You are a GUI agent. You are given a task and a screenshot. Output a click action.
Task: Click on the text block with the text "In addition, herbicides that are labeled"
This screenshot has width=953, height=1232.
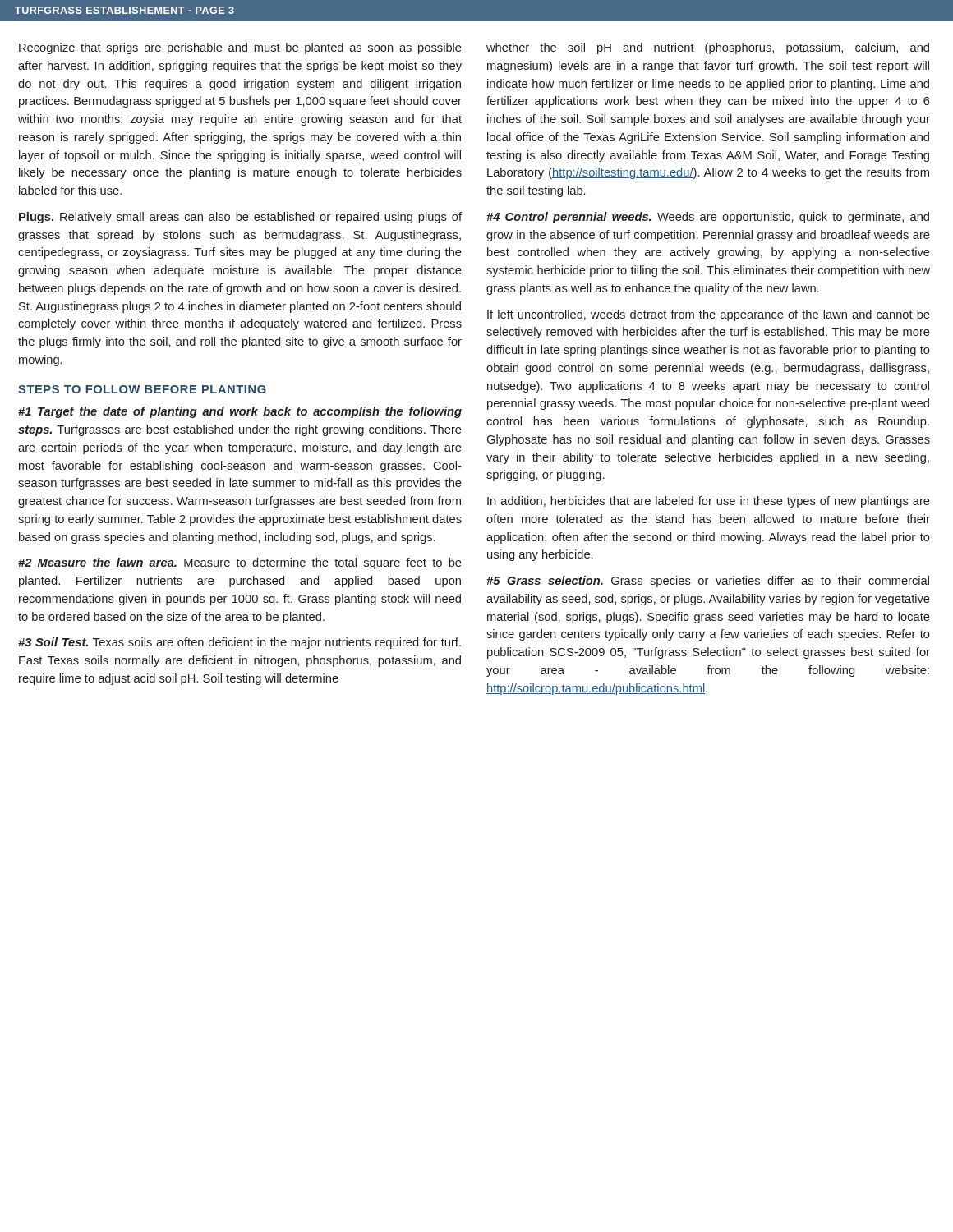tap(708, 529)
